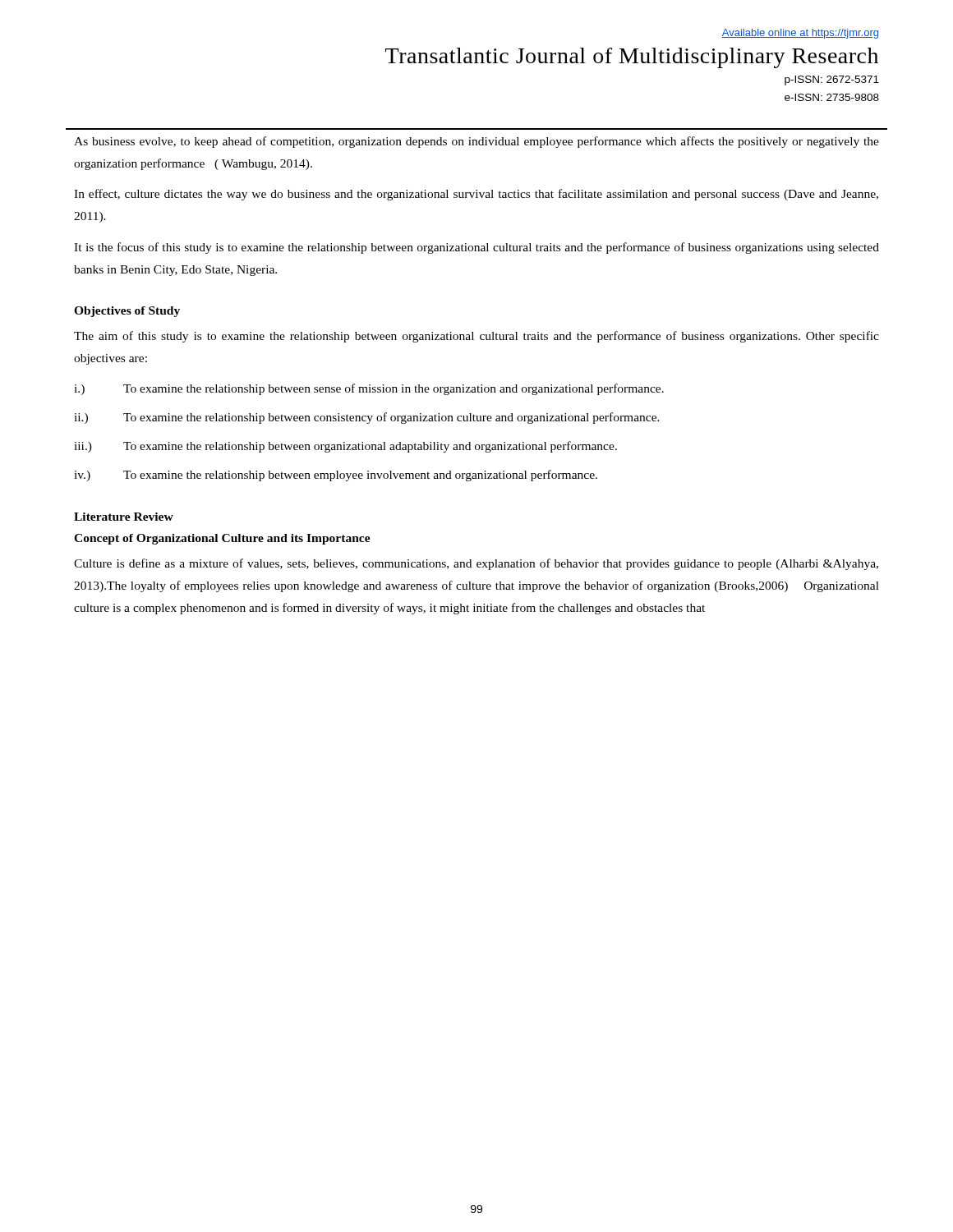Where is the passage that starts "iv.) To examine the relationship between employee involvement"?
Viewport: 953px width, 1232px height.
(x=476, y=475)
